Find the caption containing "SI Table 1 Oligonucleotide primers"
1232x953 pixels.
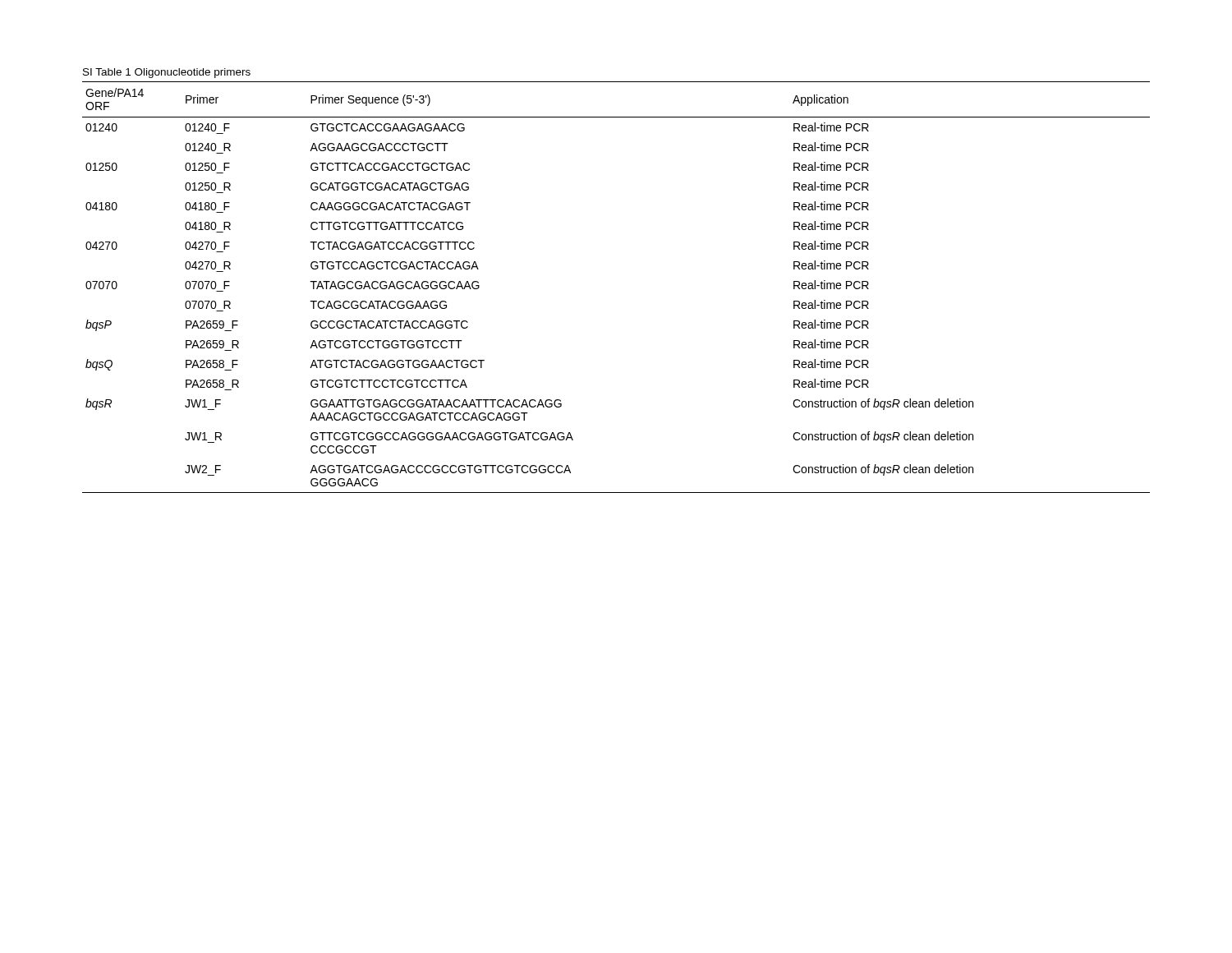coord(167,72)
